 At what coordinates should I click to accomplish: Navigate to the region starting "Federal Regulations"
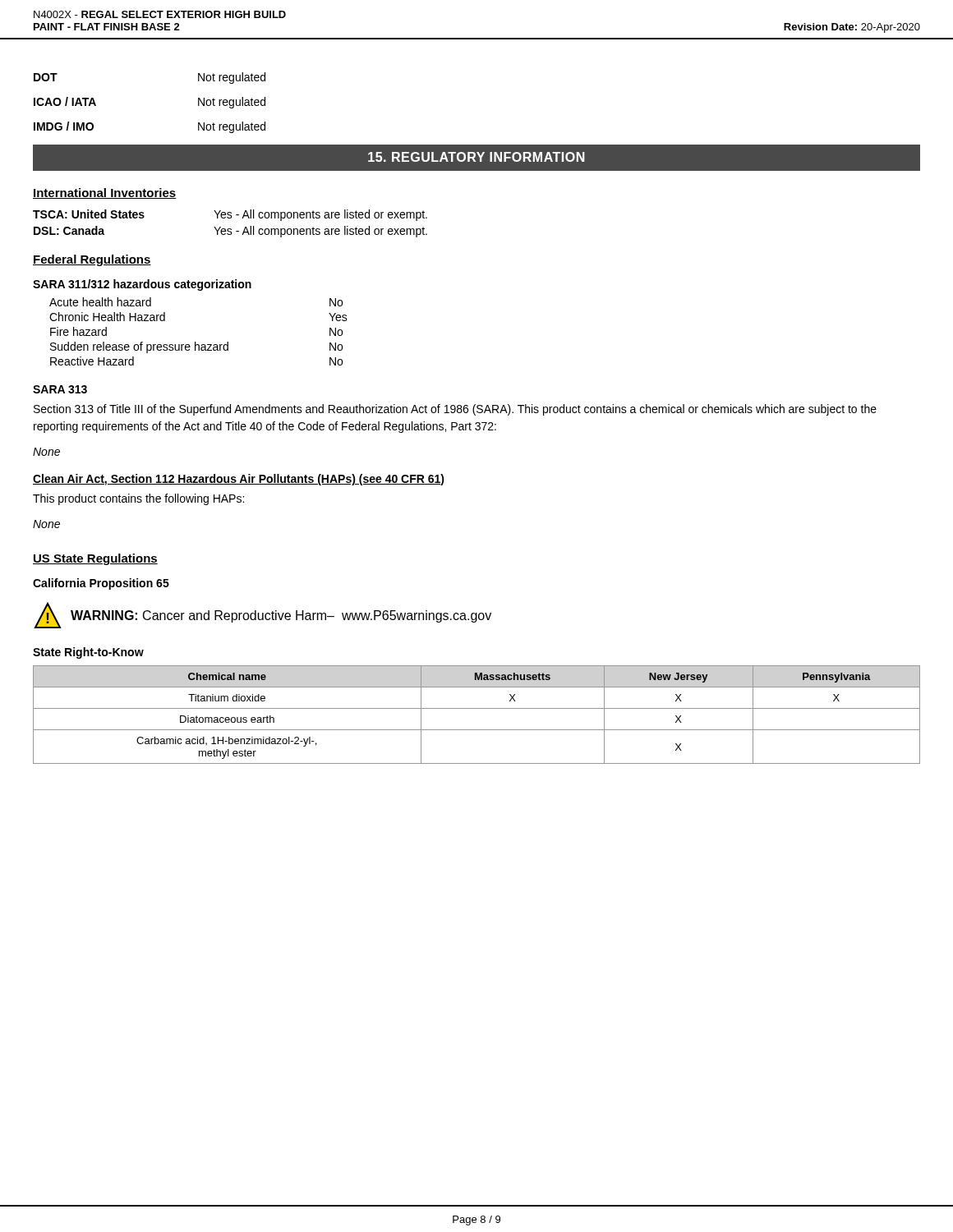click(x=92, y=259)
